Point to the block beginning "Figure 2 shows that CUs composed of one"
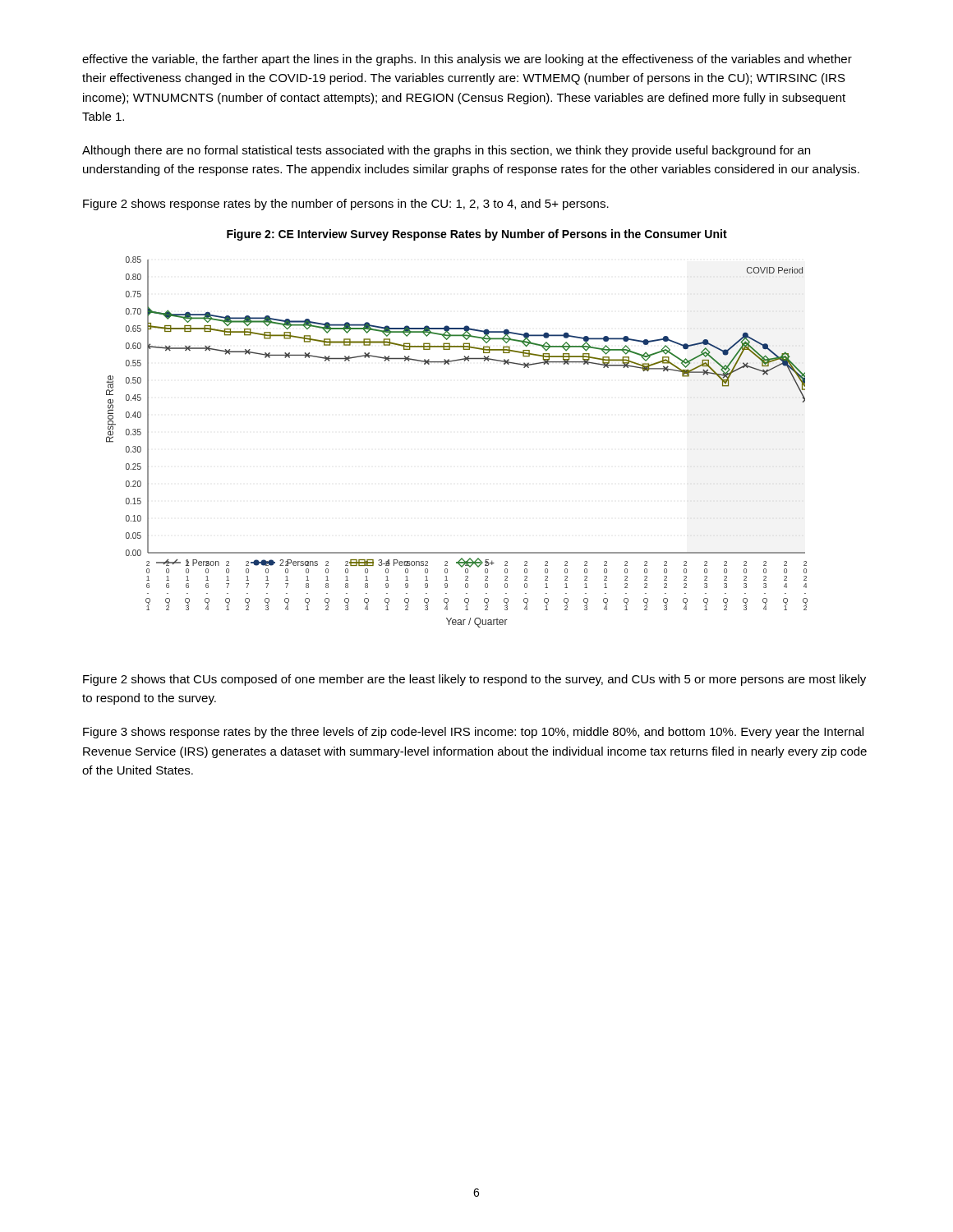953x1232 pixels. point(474,688)
